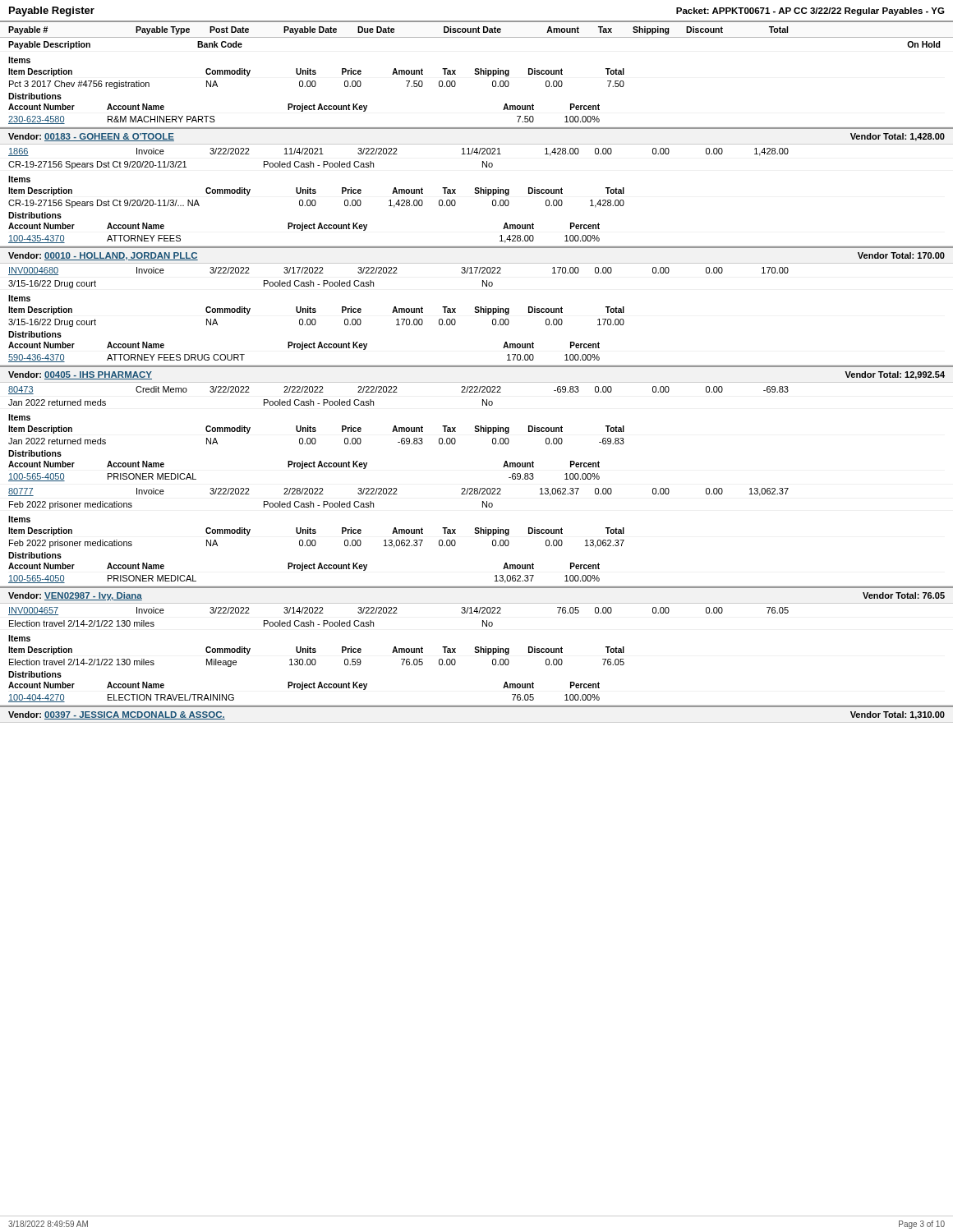Click the section header that begins "Vendor: 00010 - HOLLAND, JORDAN"
The image size is (953, 1232).
pos(476,255)
